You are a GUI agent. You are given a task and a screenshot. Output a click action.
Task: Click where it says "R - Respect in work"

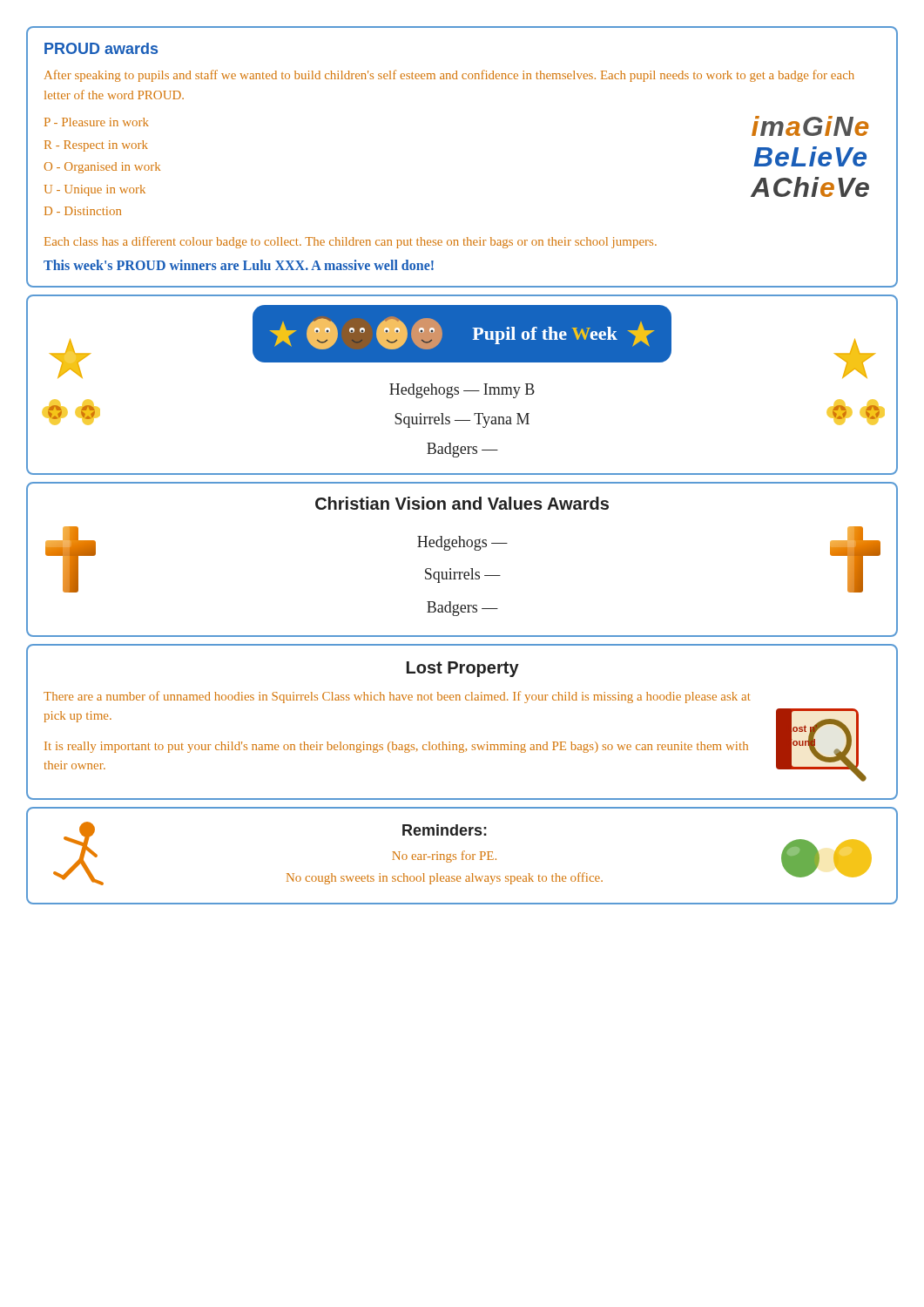[x=96, y=144]
